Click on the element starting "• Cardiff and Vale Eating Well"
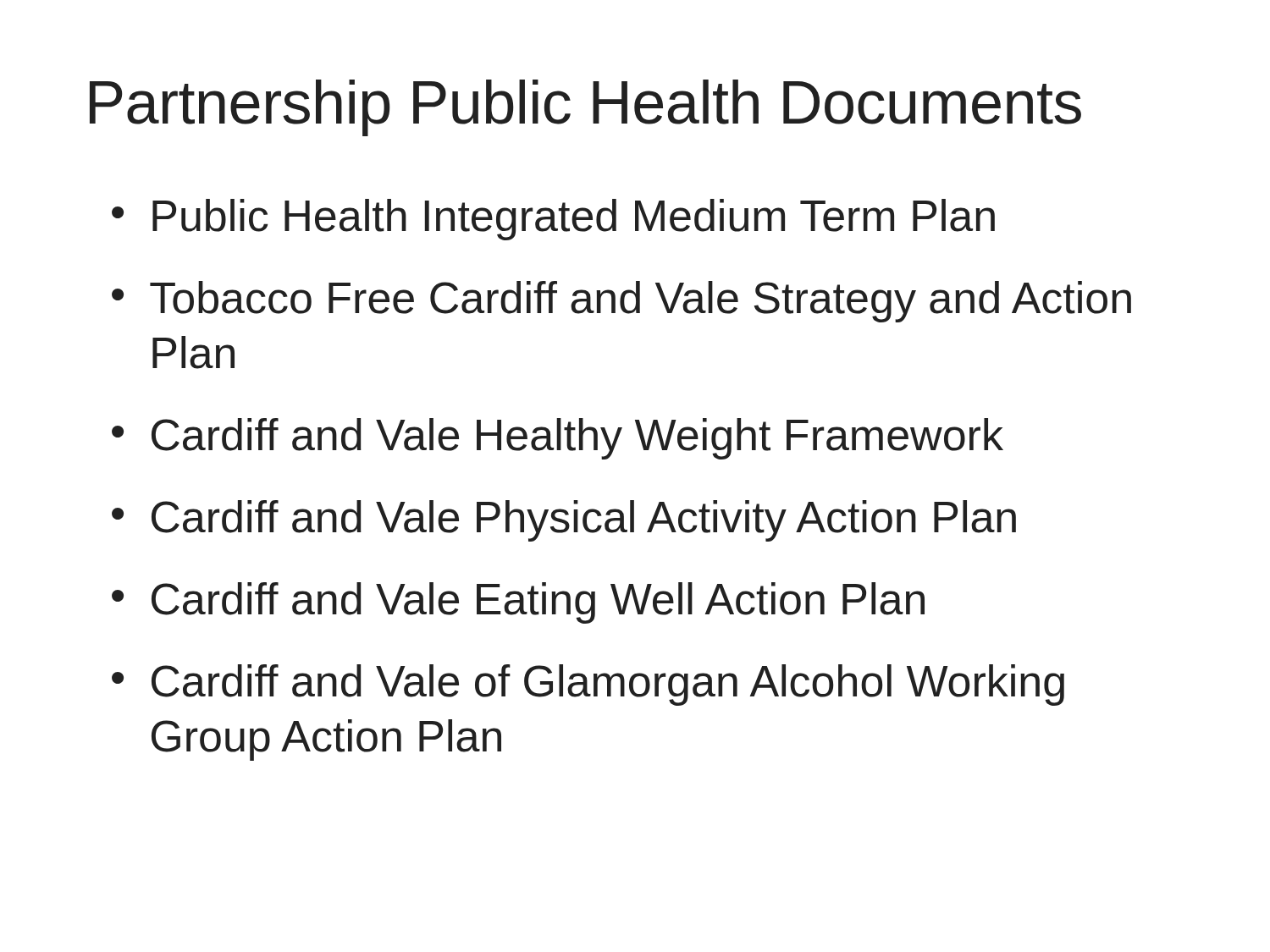Image resolution: width=1270 pixels, height=952 pixels. [519, 599]
